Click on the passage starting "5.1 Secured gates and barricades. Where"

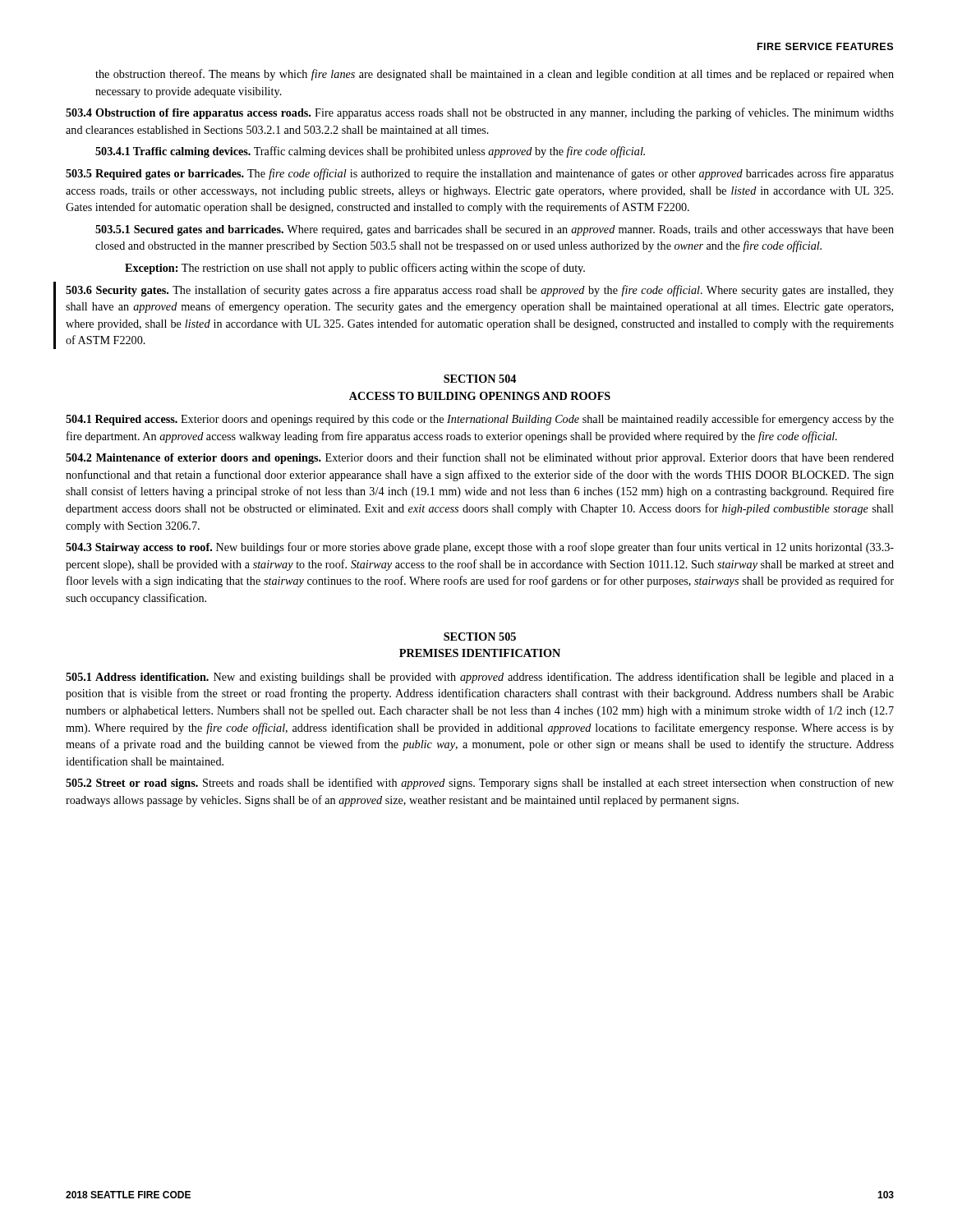pos(495,238)
